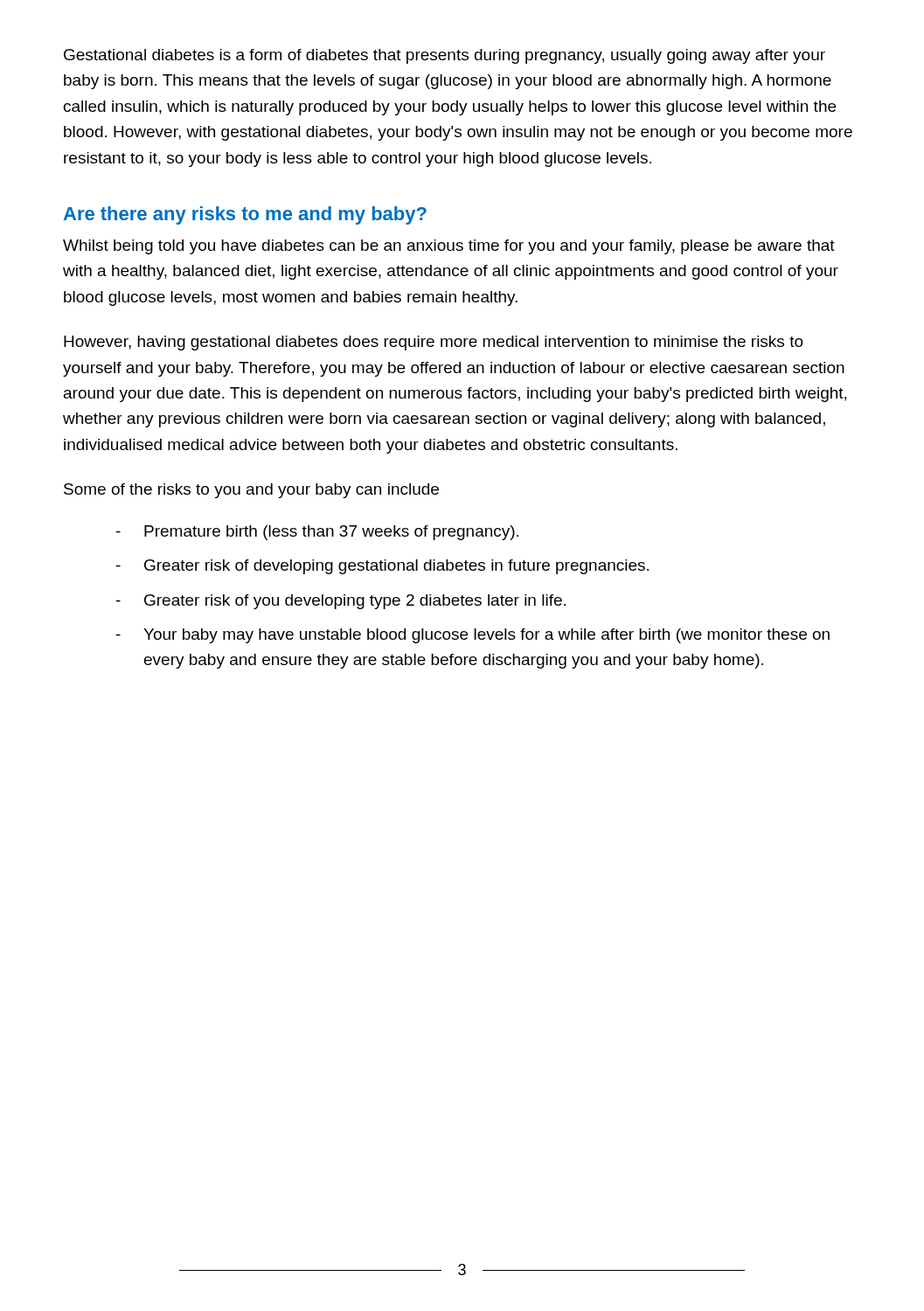Locate the block of text that opens with "Whilst being told you have"
Image resolution: width=924 pixels, height=1311 pixels.
pyautogui.click(x=451, y=271)
